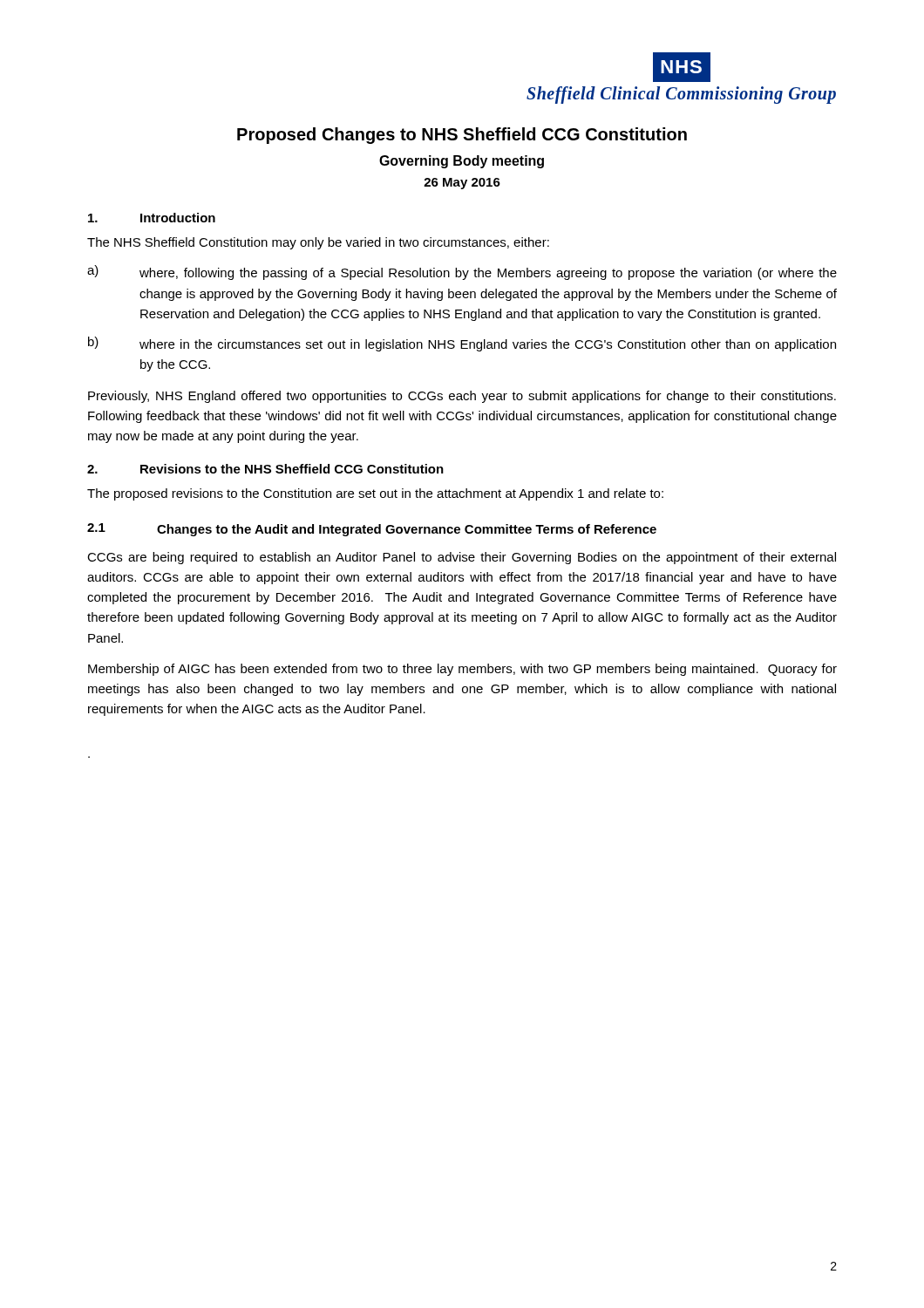The width and height of the screenshot is (924, 1308).
Task: Click on the section header that reads "26 May 2016"
Action: (x=462, y=182)
